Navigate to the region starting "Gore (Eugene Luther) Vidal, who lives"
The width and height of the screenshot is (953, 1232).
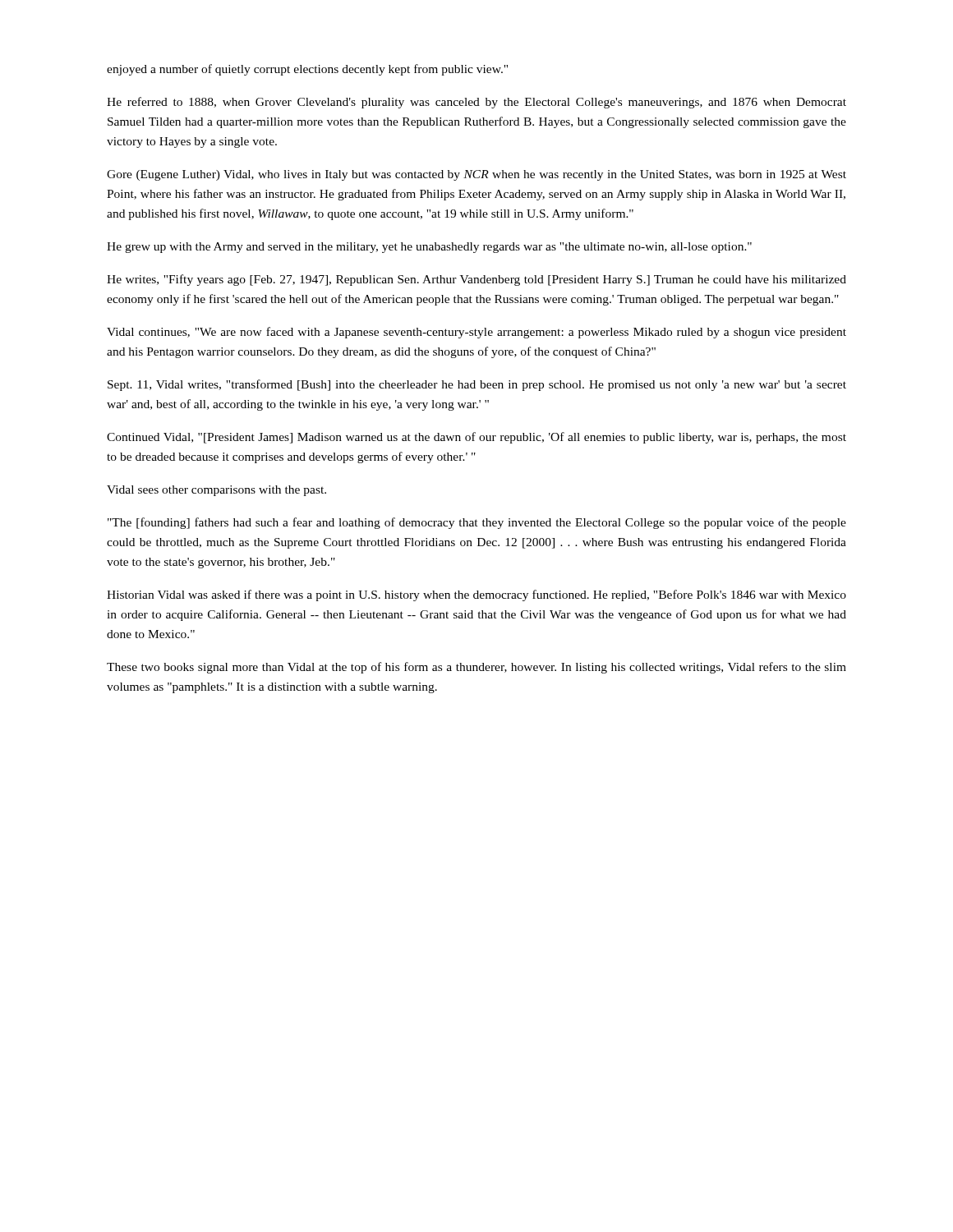(476, 193)
